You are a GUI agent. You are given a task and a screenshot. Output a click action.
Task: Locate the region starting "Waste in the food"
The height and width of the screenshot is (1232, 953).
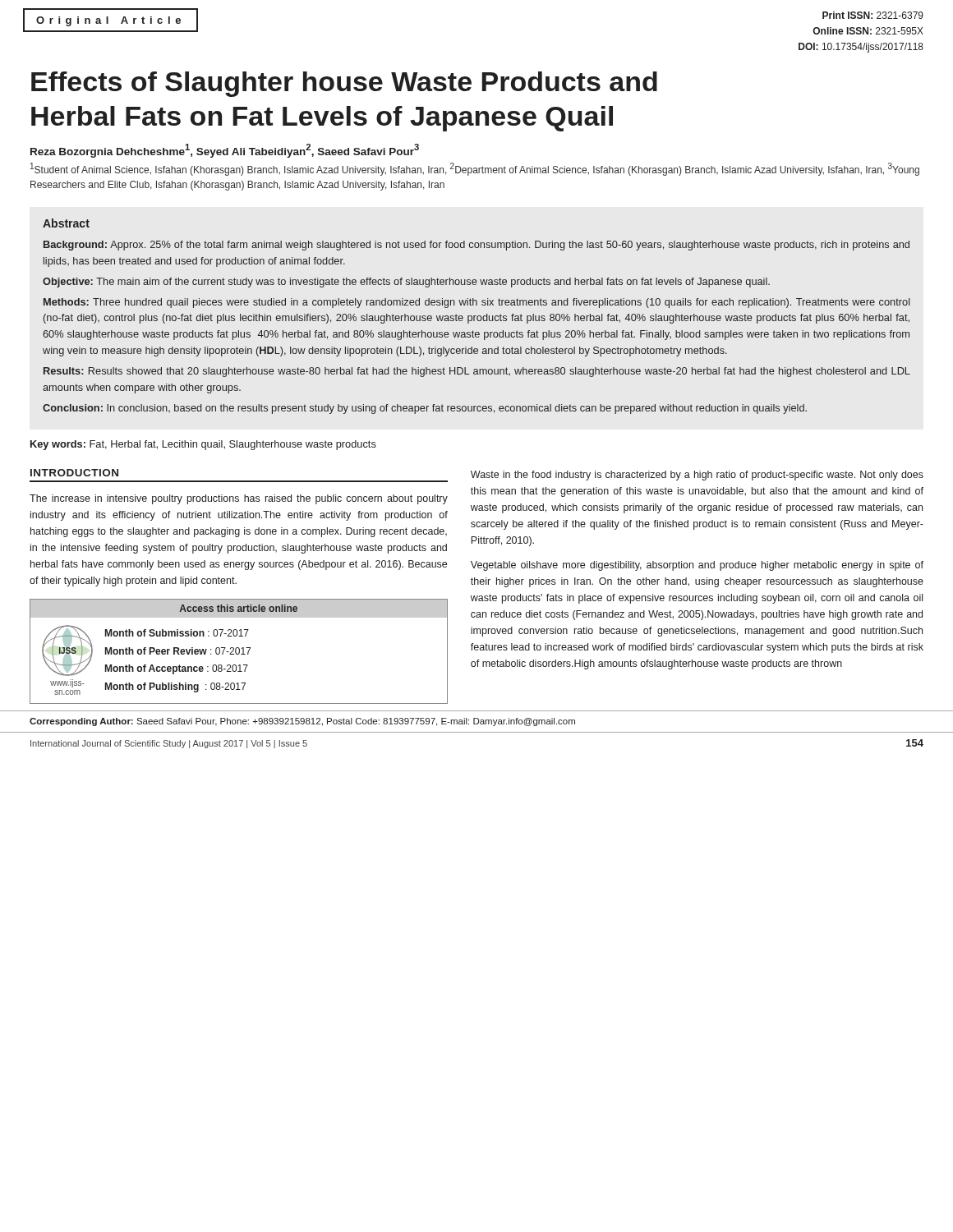click(x=697, y=508)
